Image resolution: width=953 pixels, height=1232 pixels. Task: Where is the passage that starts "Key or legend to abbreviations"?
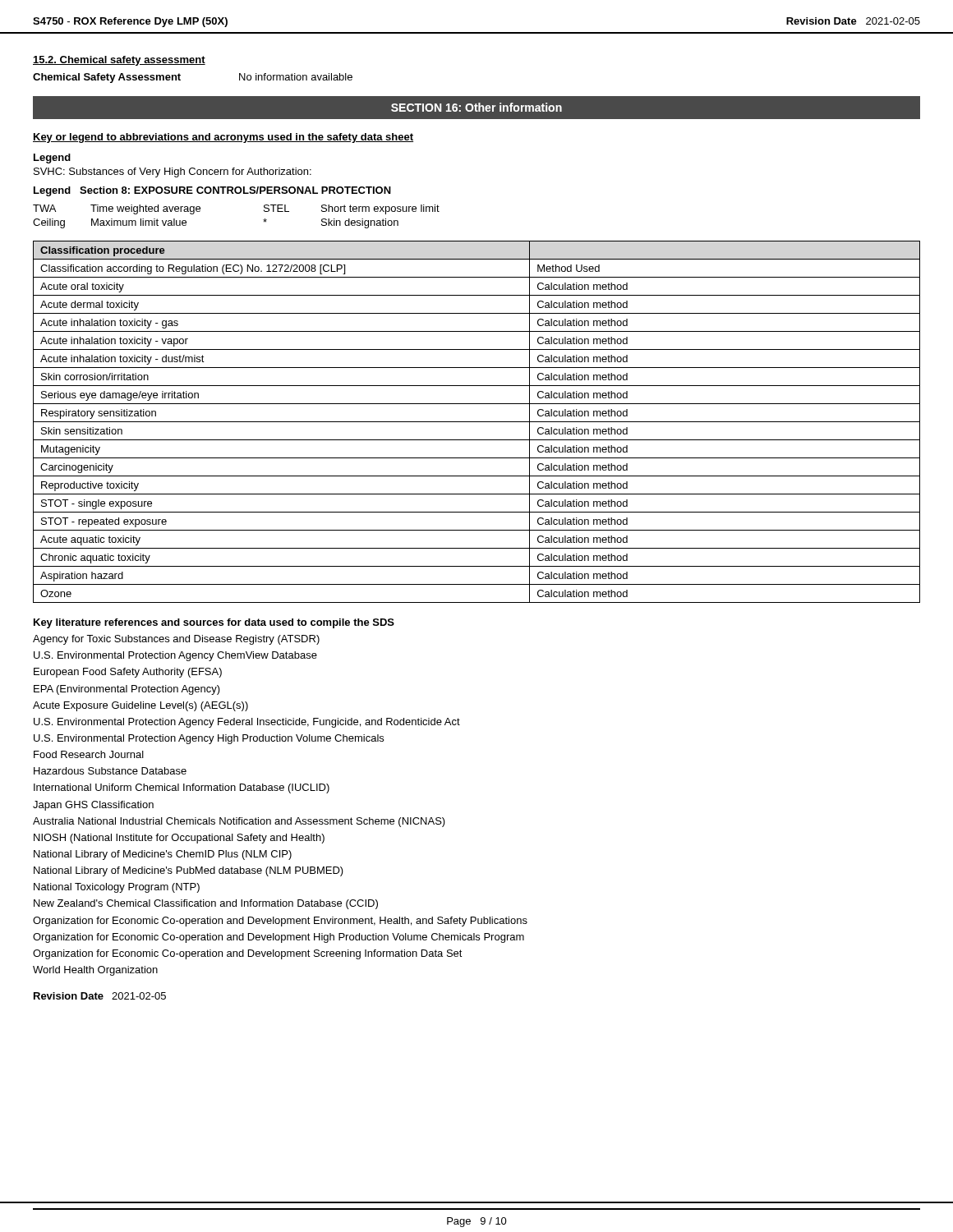click(x=223, y=137)
